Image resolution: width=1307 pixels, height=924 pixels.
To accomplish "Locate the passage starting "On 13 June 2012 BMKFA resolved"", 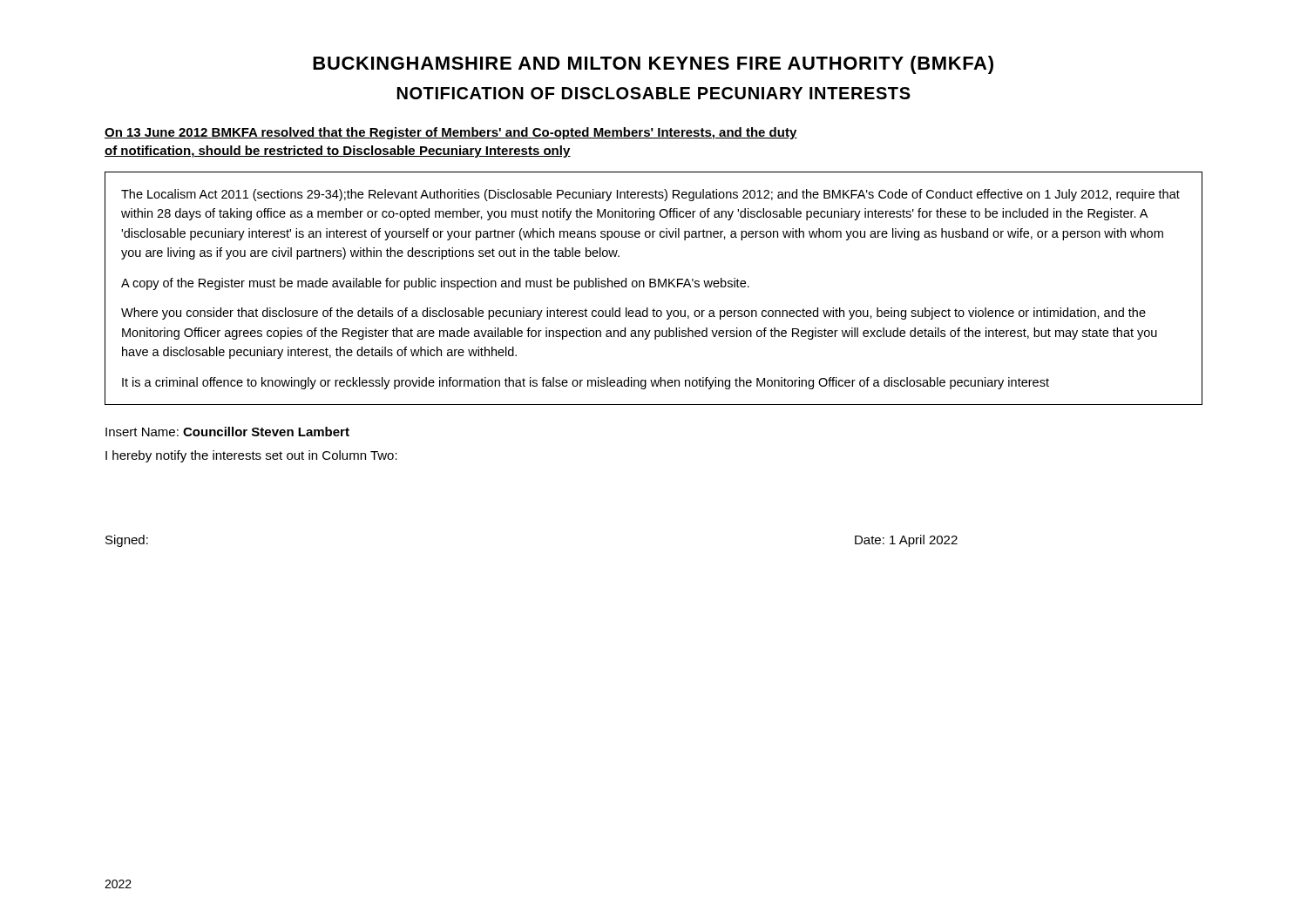I will pyautogui.click(x=451, y=141).
